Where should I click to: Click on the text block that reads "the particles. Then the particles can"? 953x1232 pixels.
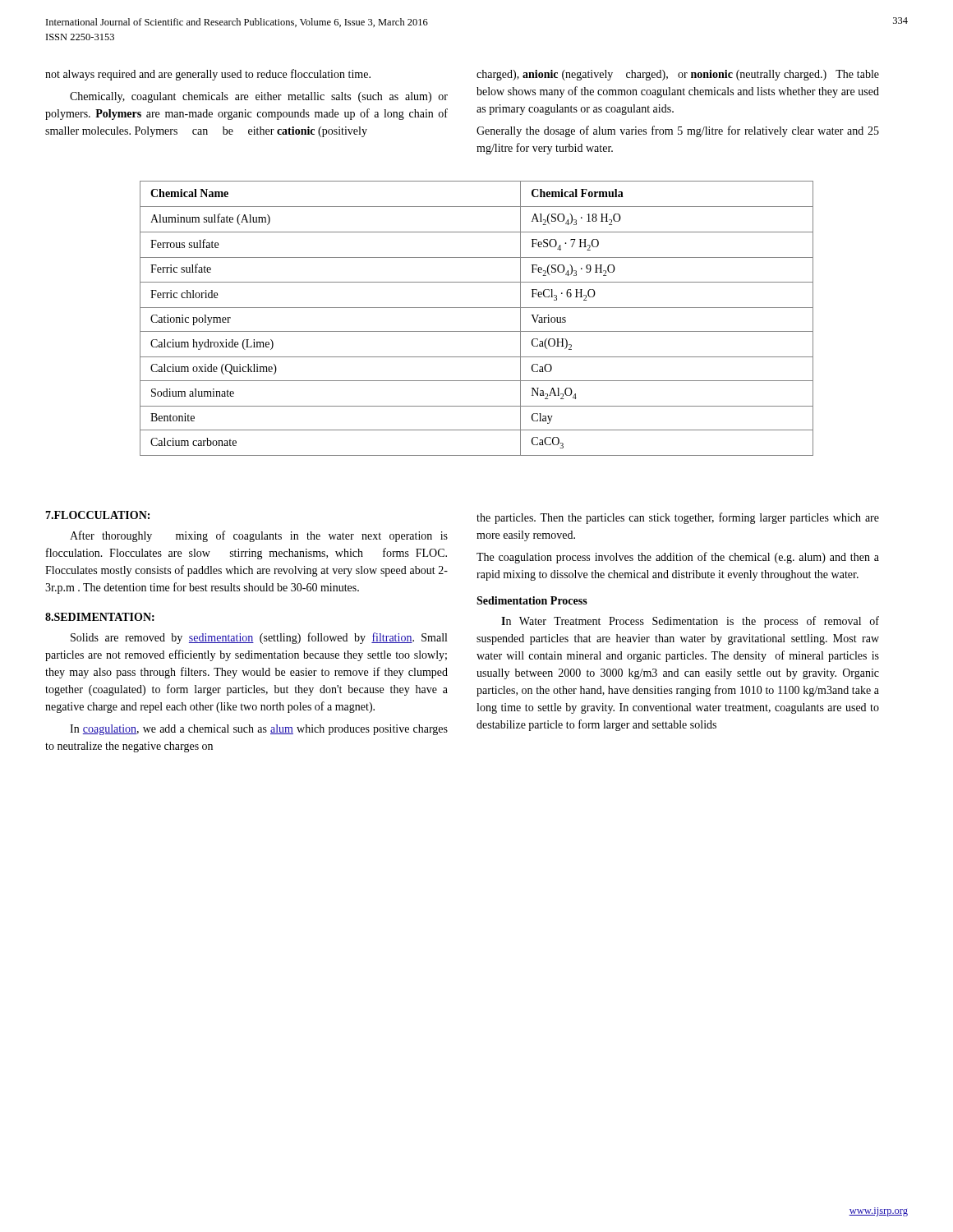coord(678,546)
